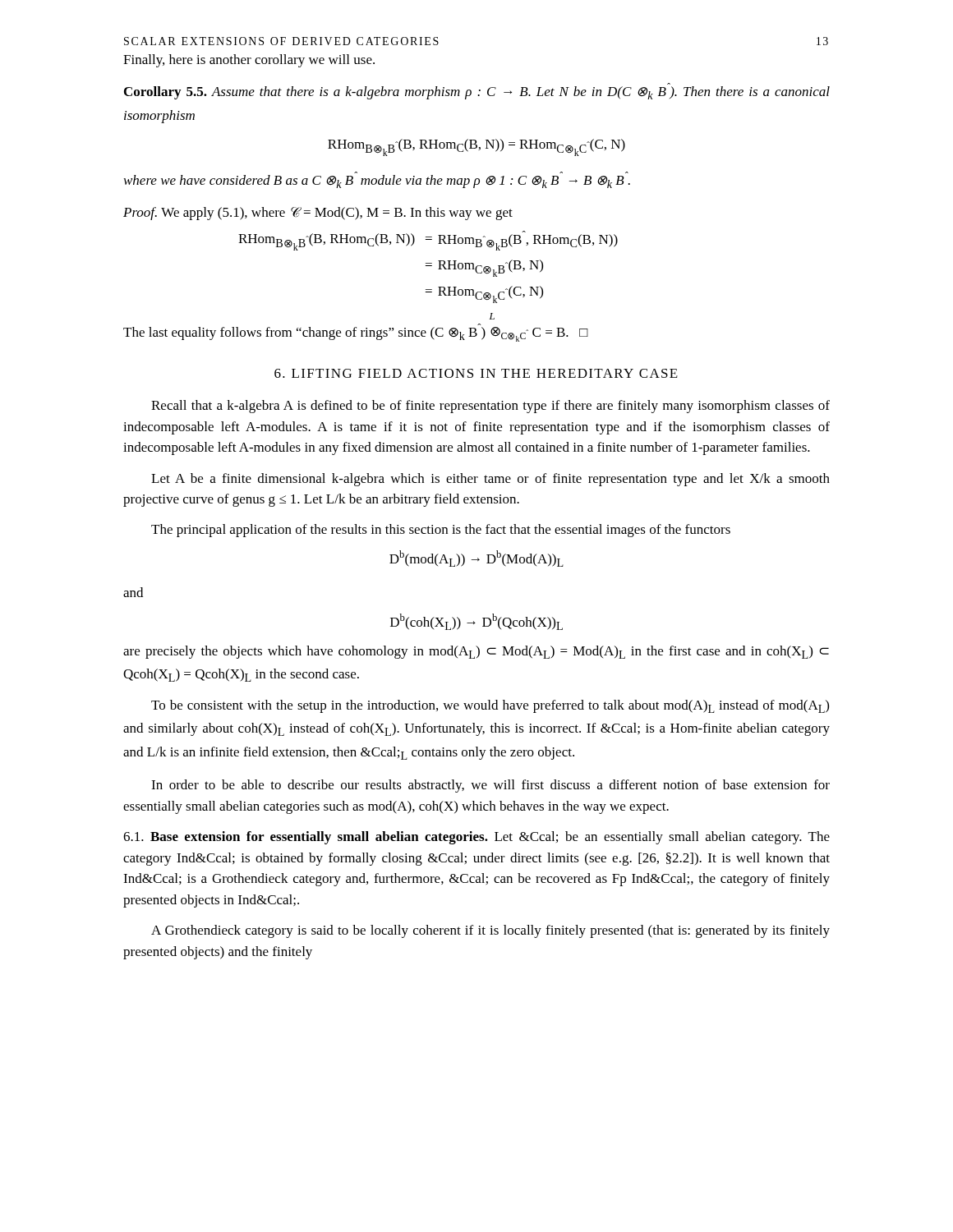Click the section header that begins "6. Lifting field actions"
The image size is (953, 1232).
[x=476, y=374]
